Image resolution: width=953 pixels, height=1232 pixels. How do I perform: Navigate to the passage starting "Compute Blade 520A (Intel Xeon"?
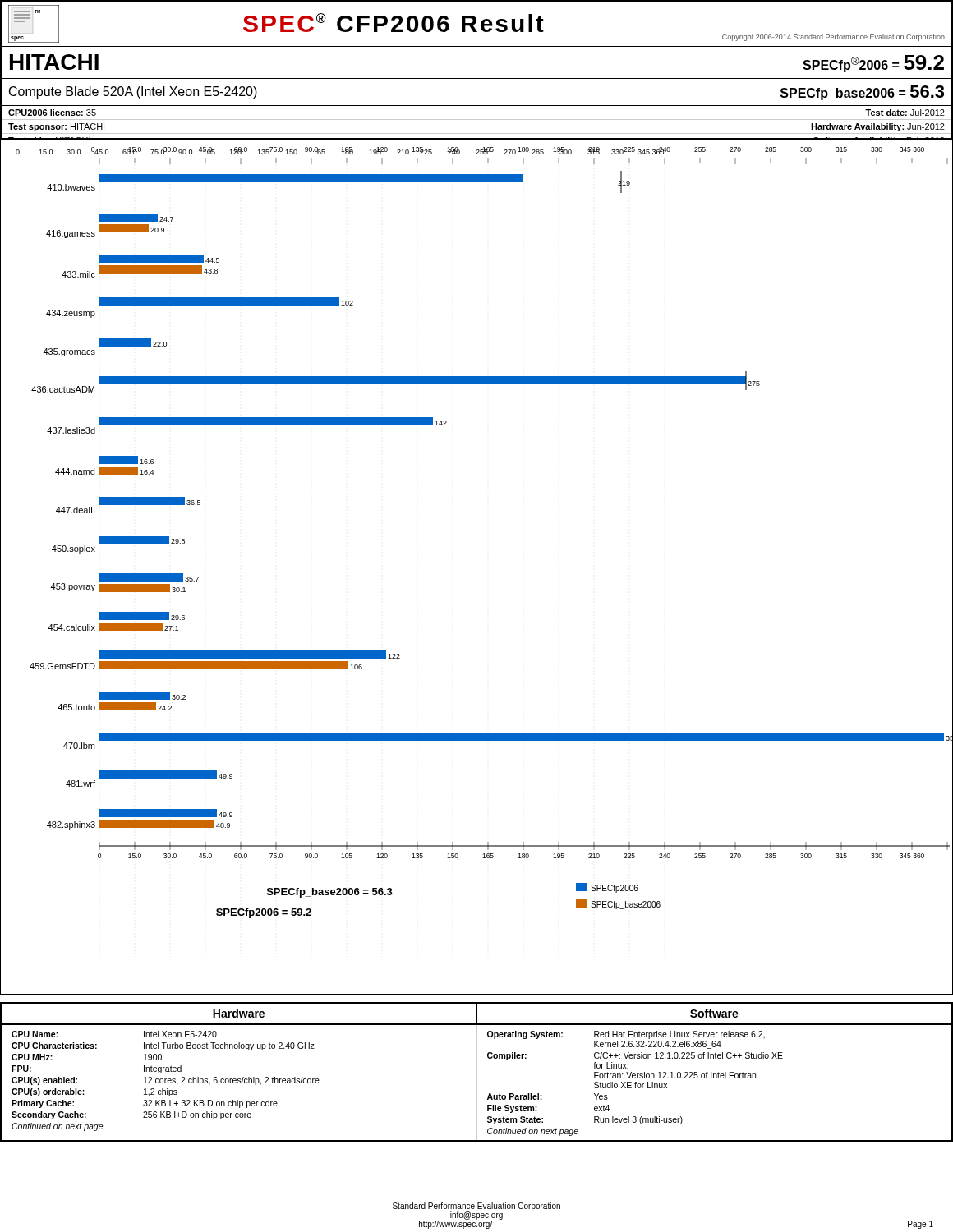pyautogui.click(x=133, y=92)
